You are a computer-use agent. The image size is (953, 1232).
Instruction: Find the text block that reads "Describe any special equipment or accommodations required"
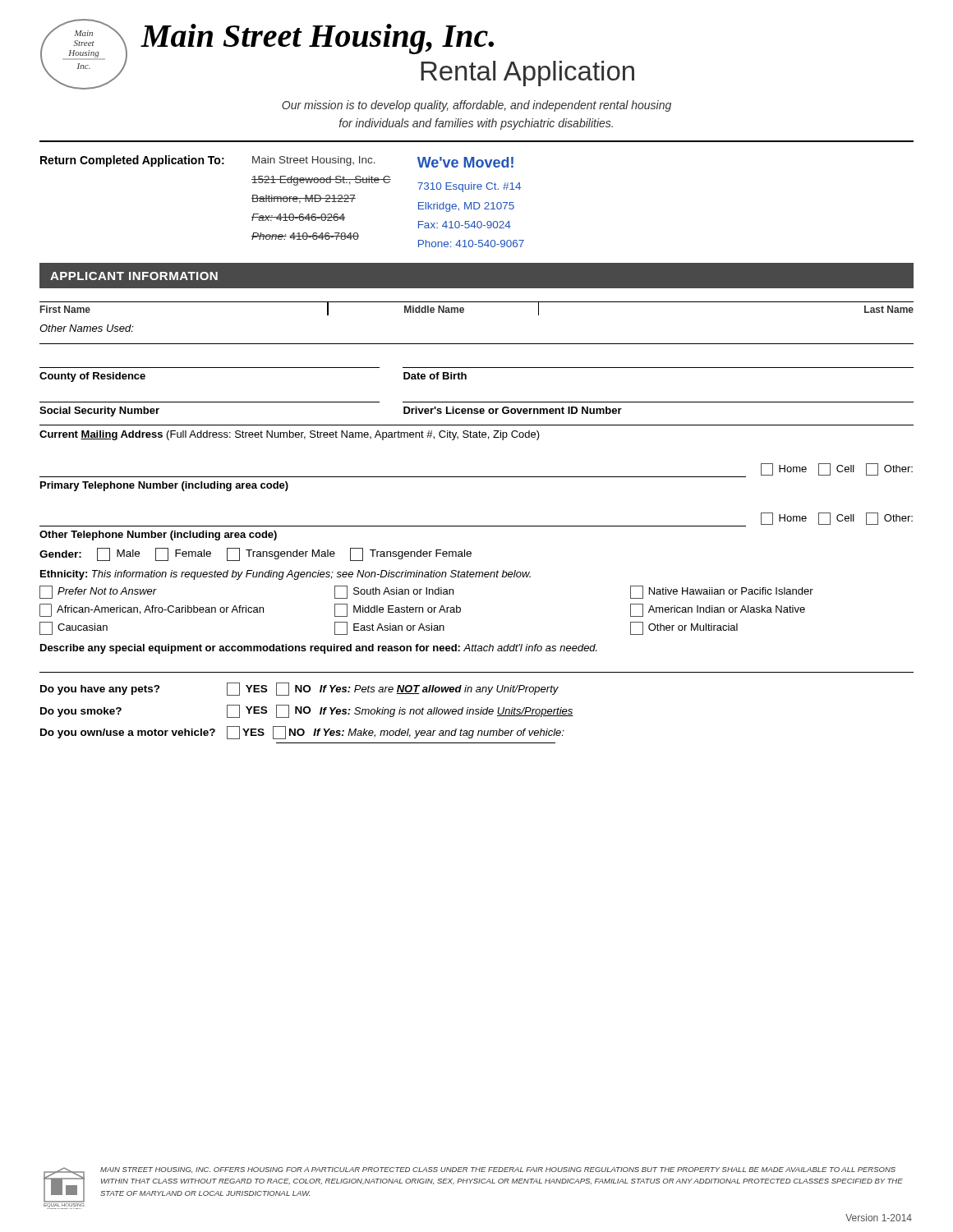click(319, 647)
